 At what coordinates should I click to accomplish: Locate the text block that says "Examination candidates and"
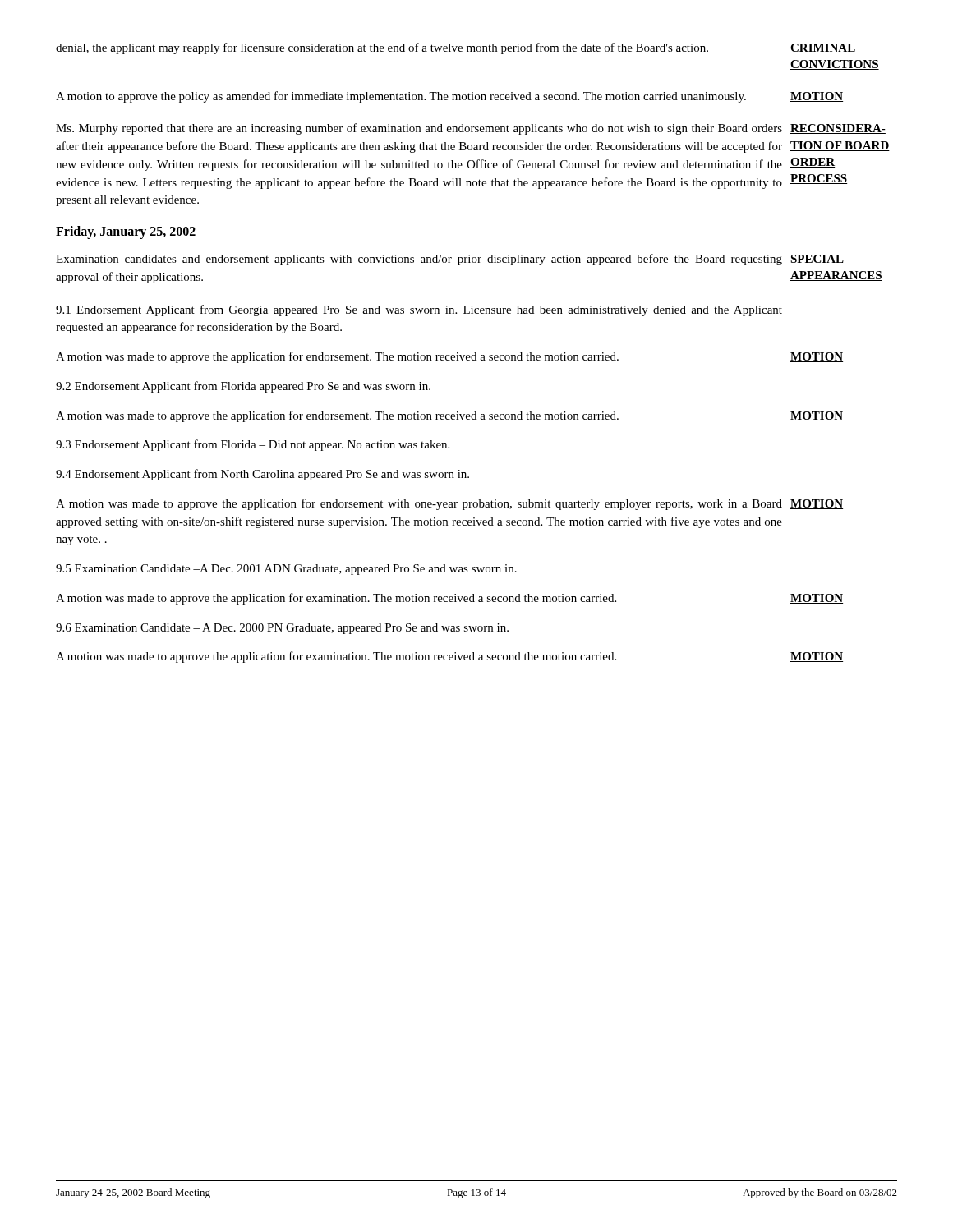pos(476,268)
